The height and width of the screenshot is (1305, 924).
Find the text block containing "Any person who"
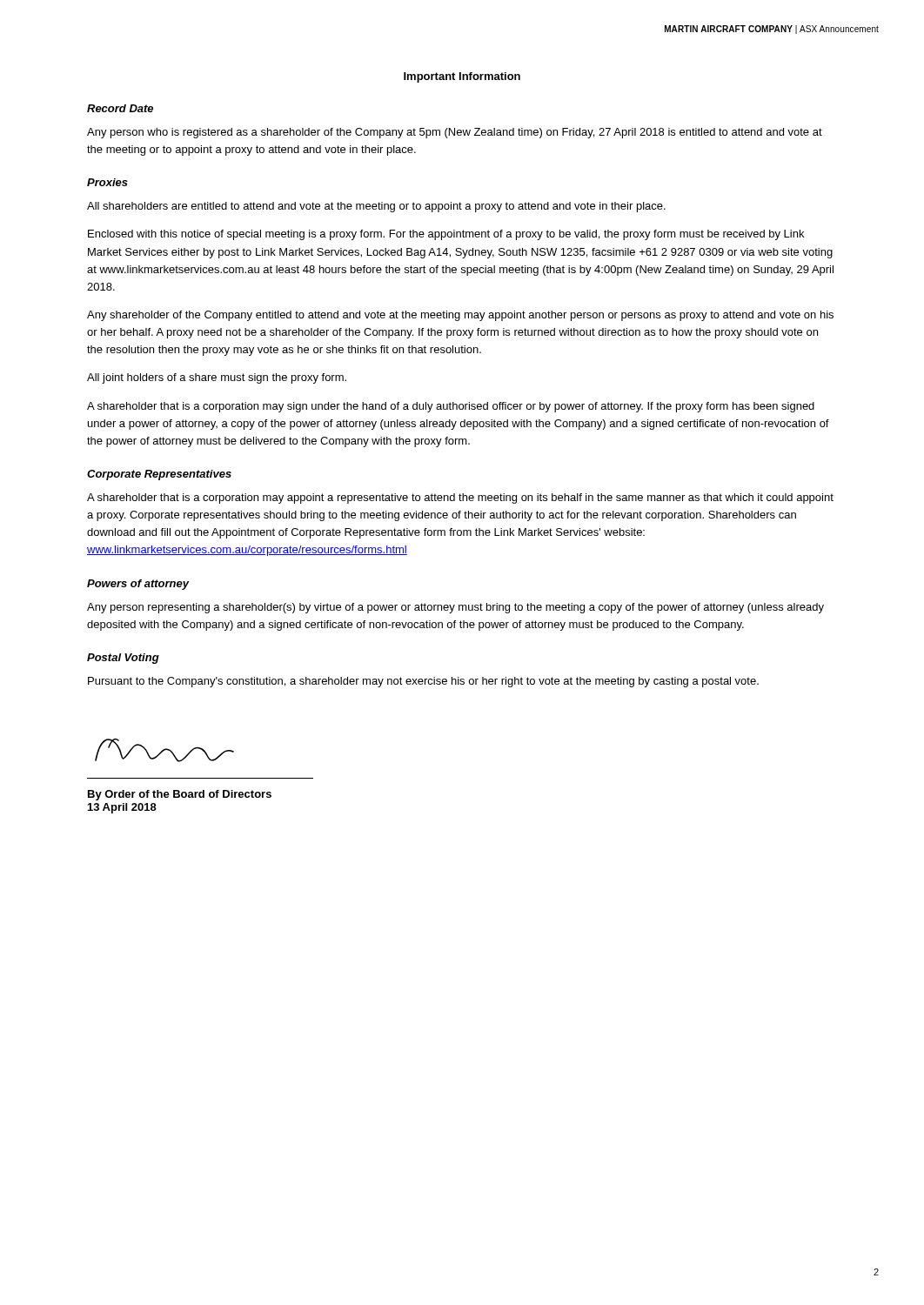[x=454, y=141]
